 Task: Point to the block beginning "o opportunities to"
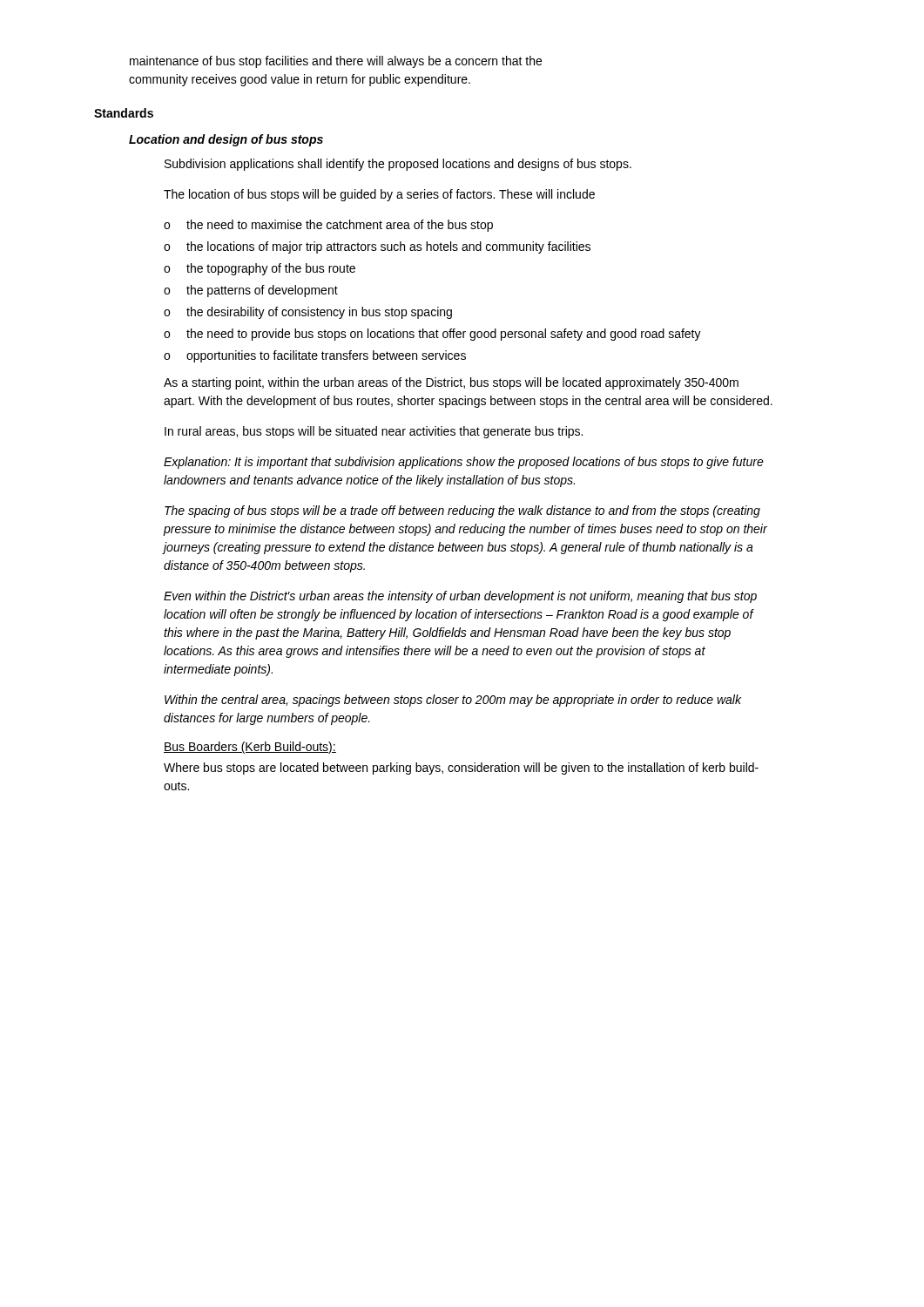(x=469, y=356)
